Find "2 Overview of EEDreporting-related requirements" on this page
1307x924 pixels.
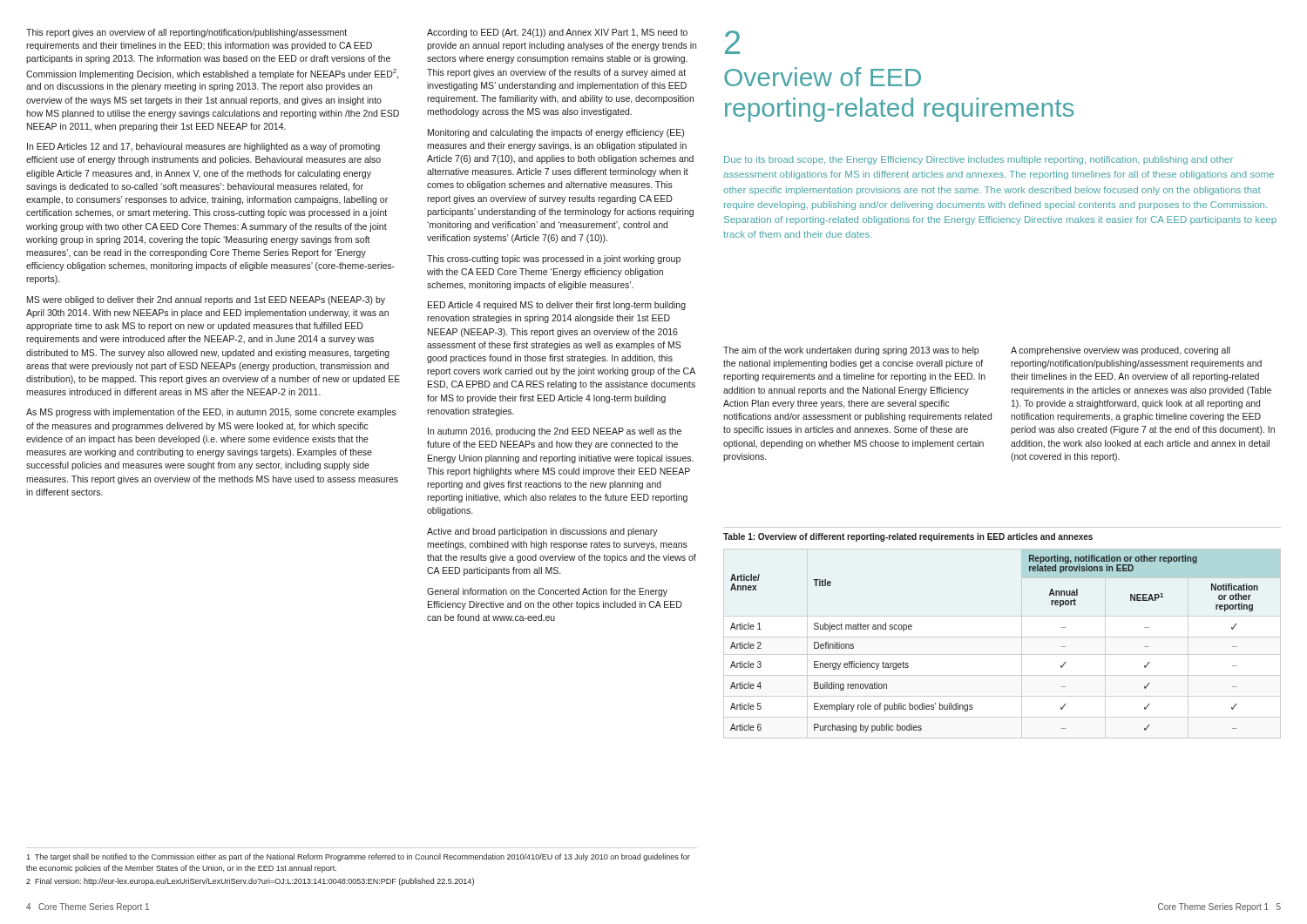tap(732, 42)
